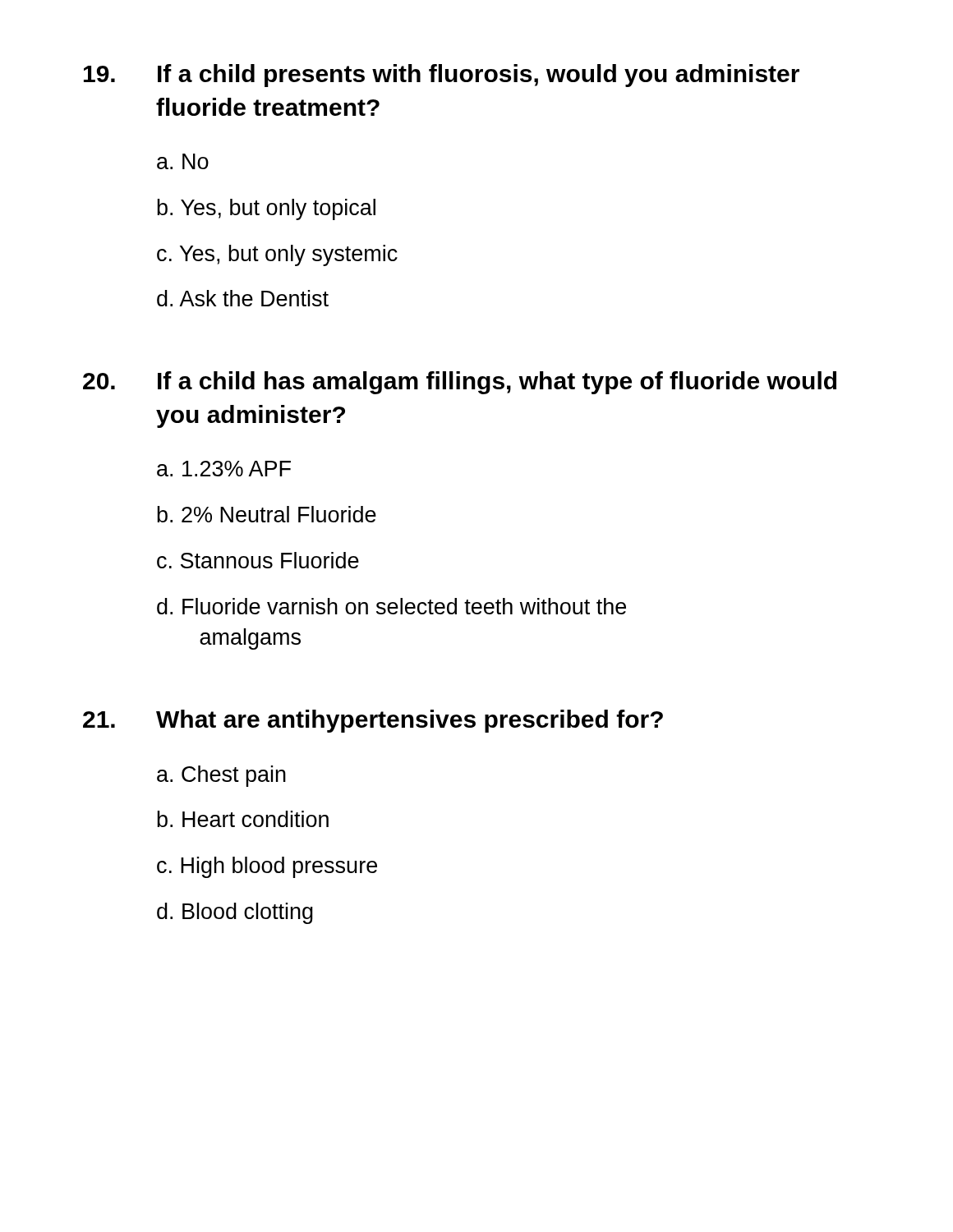This screenshot has width=953, height=1232.
Task: Find the list item with the text "c. Yes, but only systemic"
Action: tap(277, 253)
